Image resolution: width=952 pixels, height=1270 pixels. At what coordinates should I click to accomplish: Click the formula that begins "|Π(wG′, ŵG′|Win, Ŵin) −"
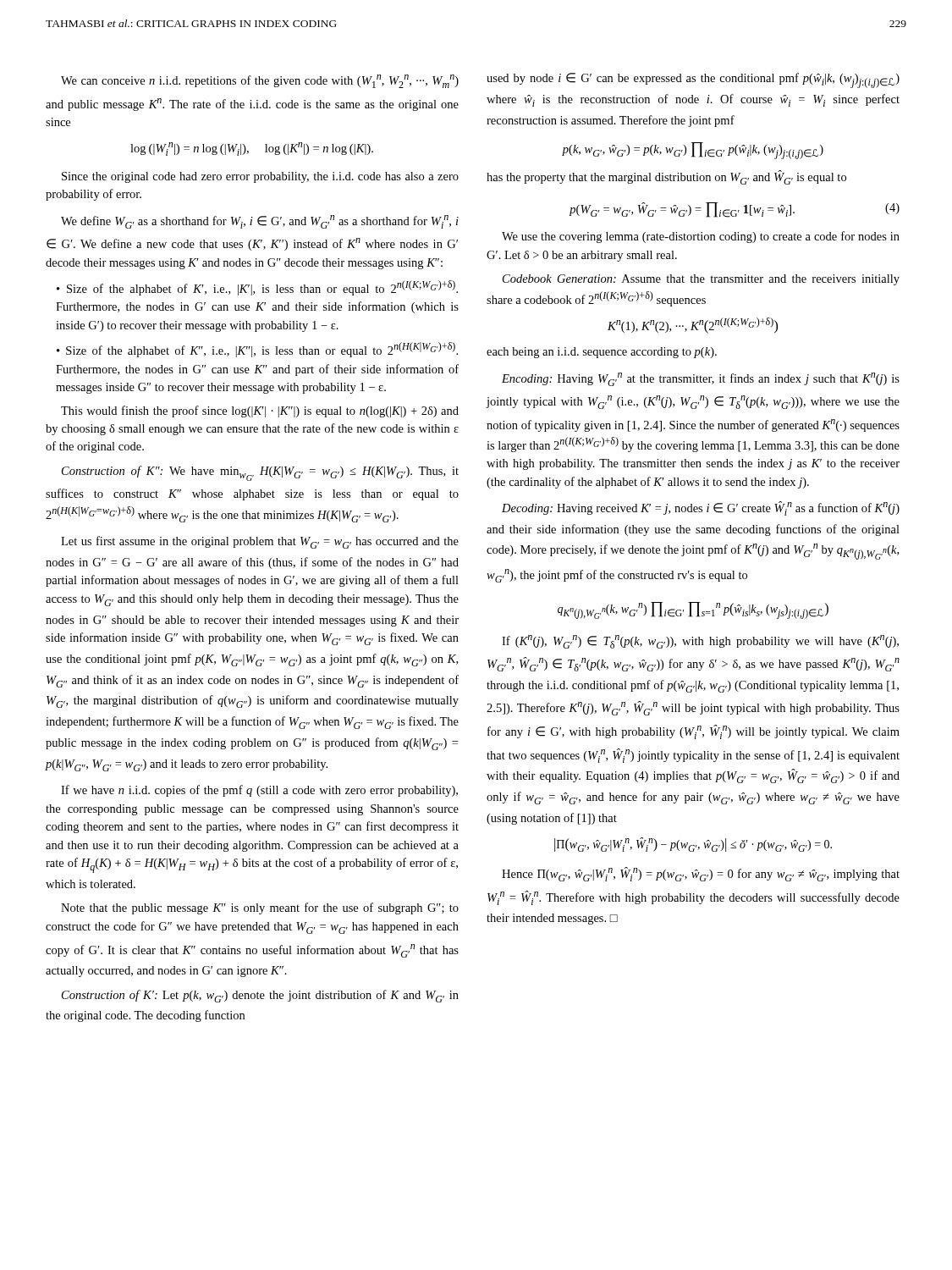tap(693, 845)
